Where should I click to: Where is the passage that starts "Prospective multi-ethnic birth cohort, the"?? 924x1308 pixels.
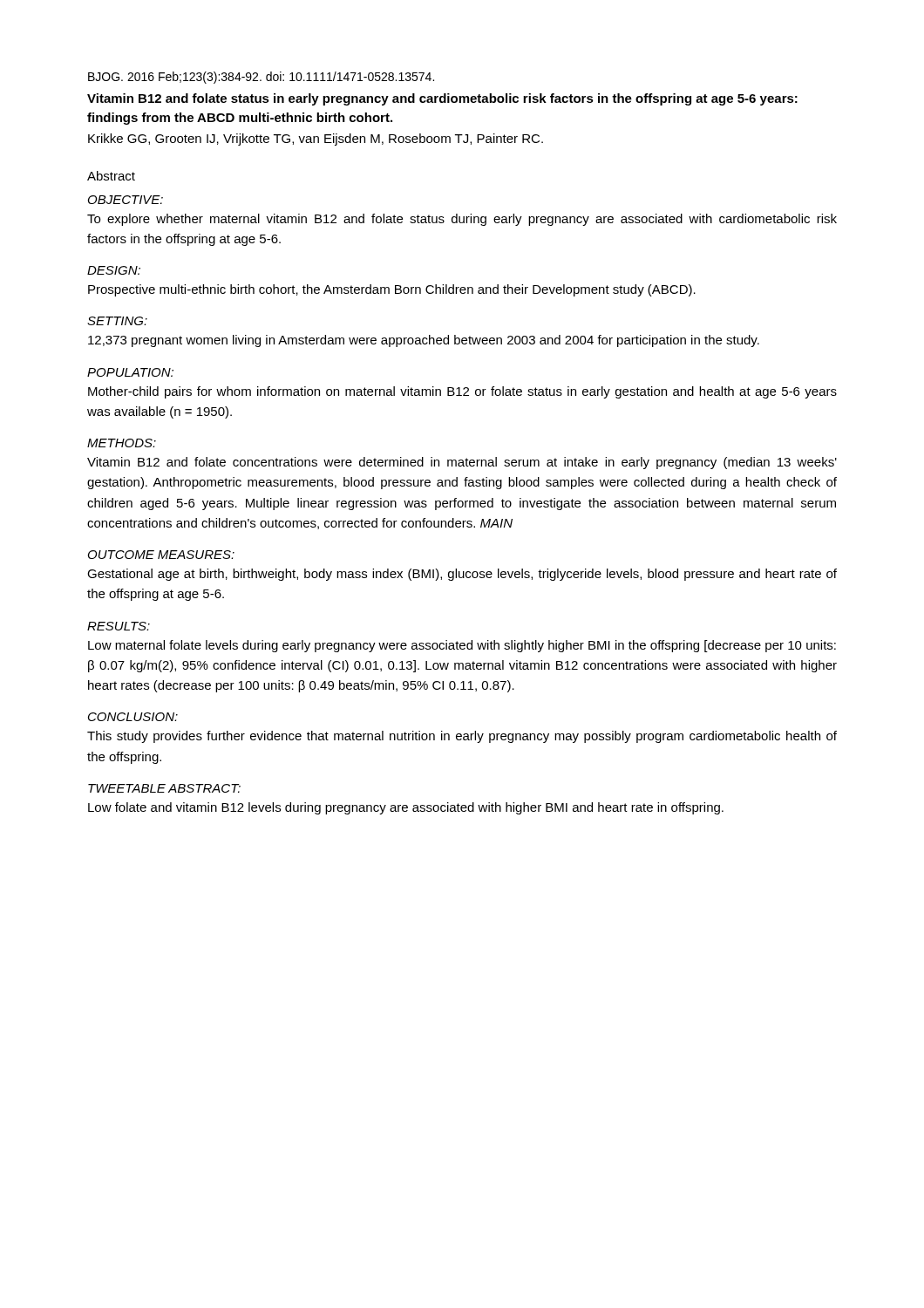[x=392, y=289]
